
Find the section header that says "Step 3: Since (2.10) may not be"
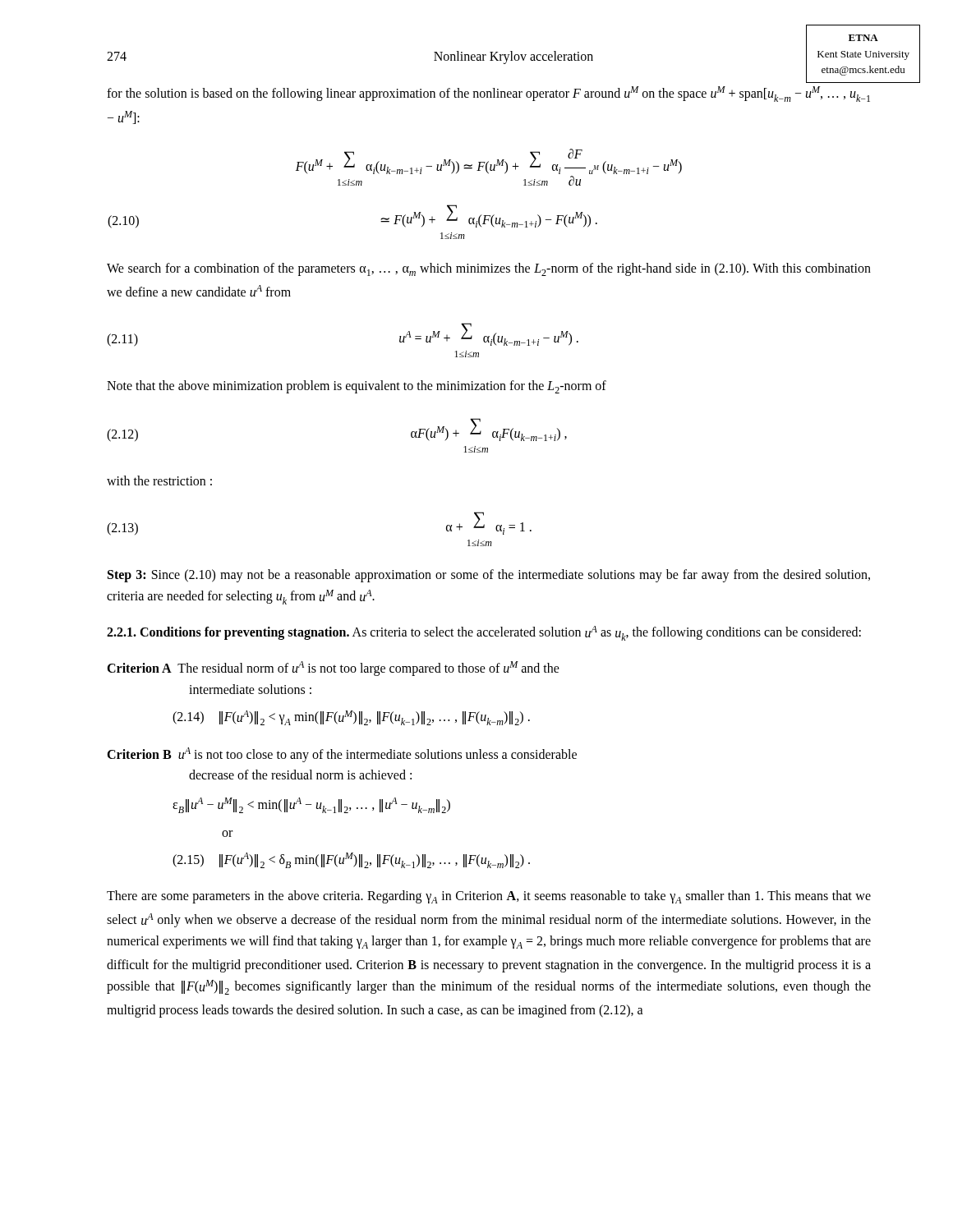(x=489, y=587)
